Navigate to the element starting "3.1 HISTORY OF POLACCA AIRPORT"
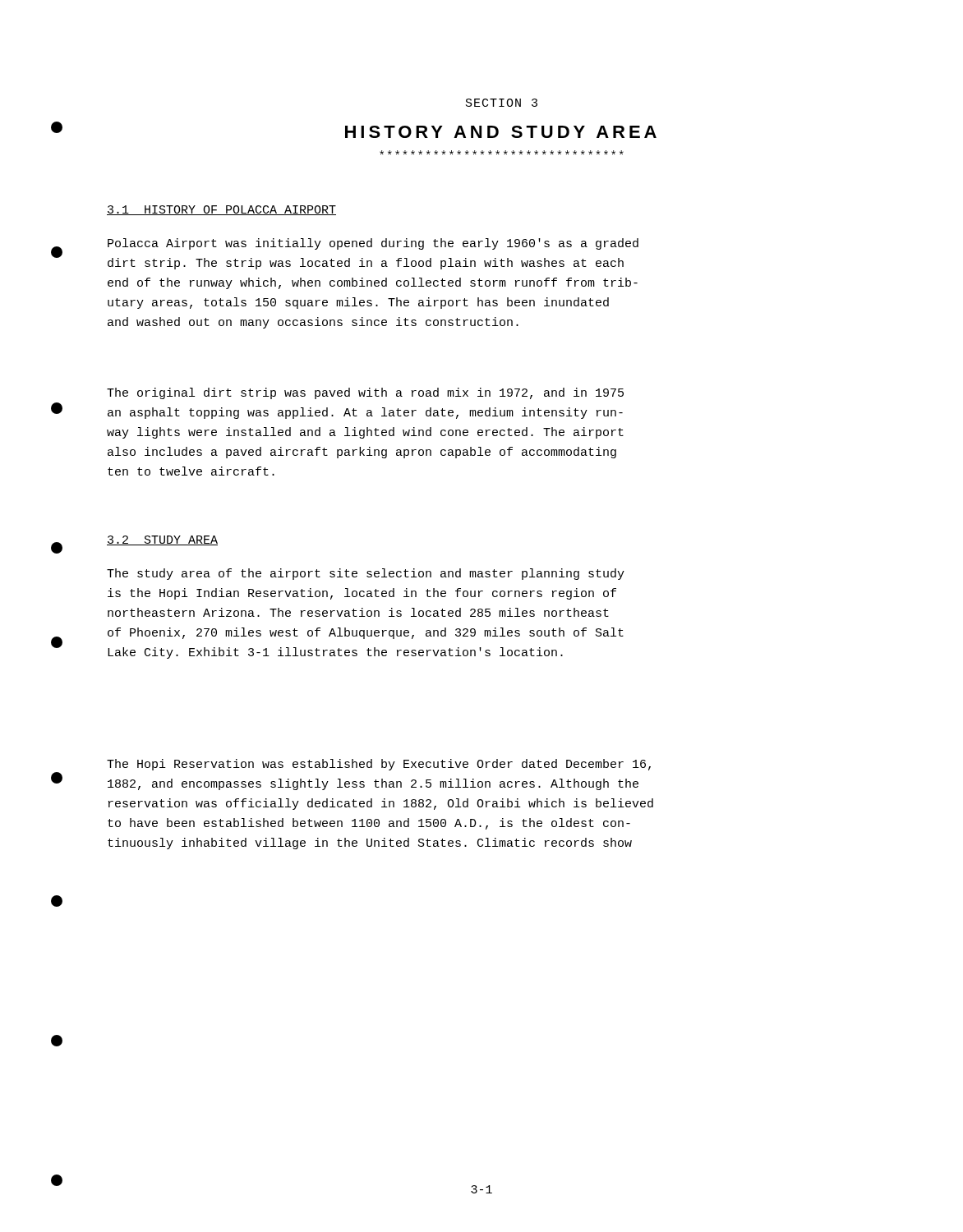Image resolution: width=963 pixels, height=1232 pixels. click(x=221, y=211)
